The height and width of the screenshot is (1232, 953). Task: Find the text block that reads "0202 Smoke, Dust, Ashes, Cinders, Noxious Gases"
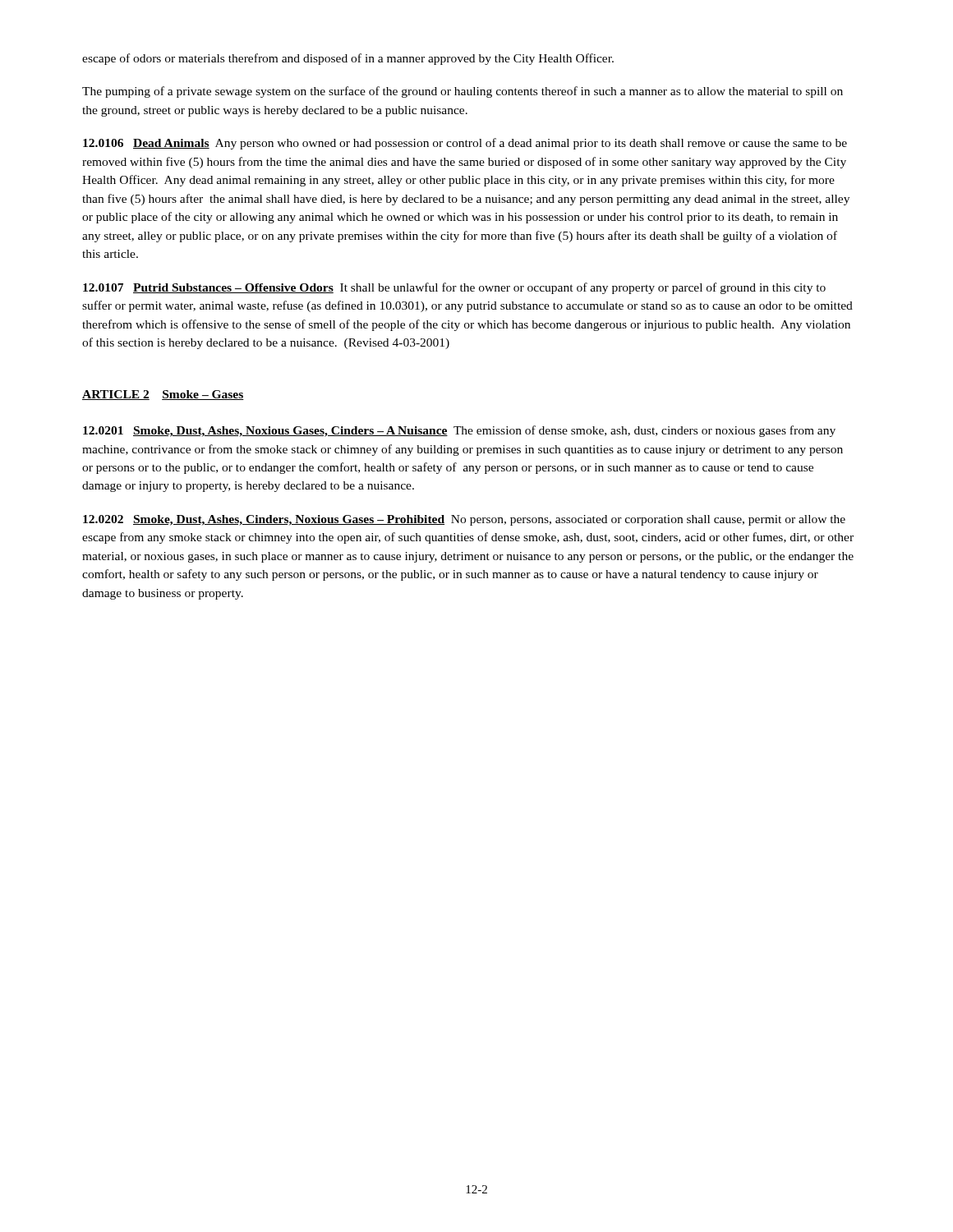(x=468, y=556)
